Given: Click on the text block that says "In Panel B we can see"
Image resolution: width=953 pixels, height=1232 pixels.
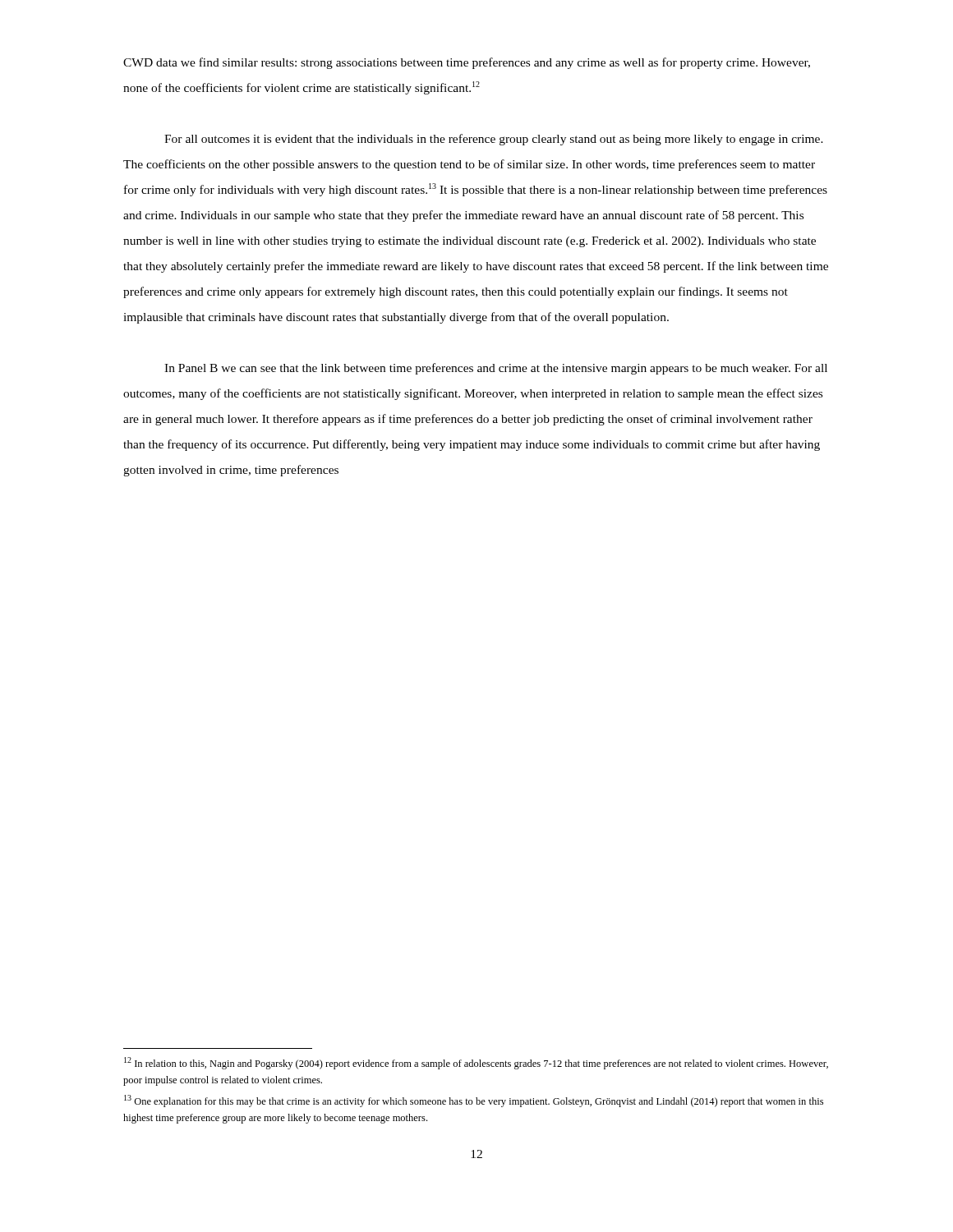Looking at the screenshot, I should (x=476, y=418).
